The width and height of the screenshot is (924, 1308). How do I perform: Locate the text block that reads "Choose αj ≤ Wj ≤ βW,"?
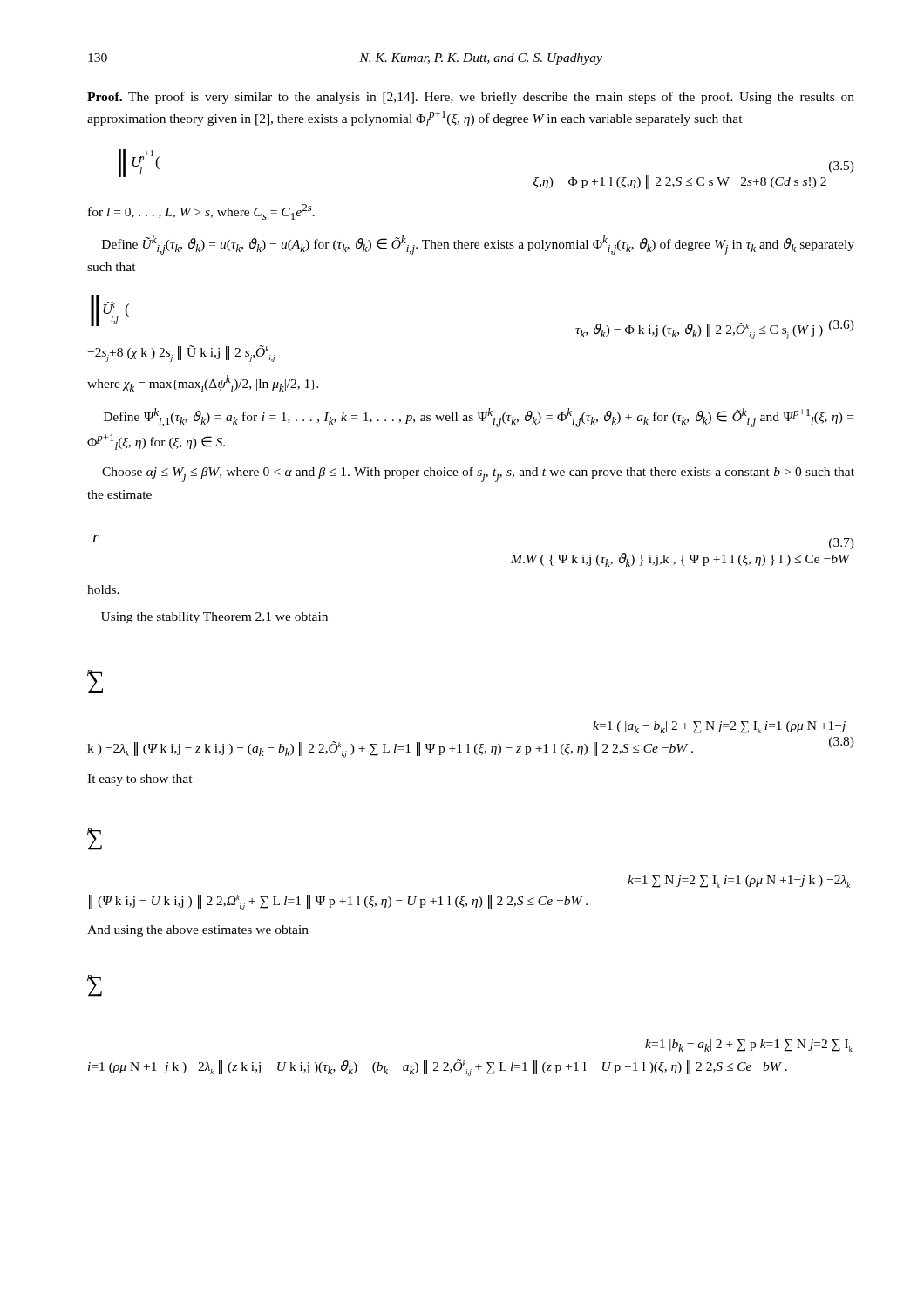pyautogui.click(x=471, y=483)
